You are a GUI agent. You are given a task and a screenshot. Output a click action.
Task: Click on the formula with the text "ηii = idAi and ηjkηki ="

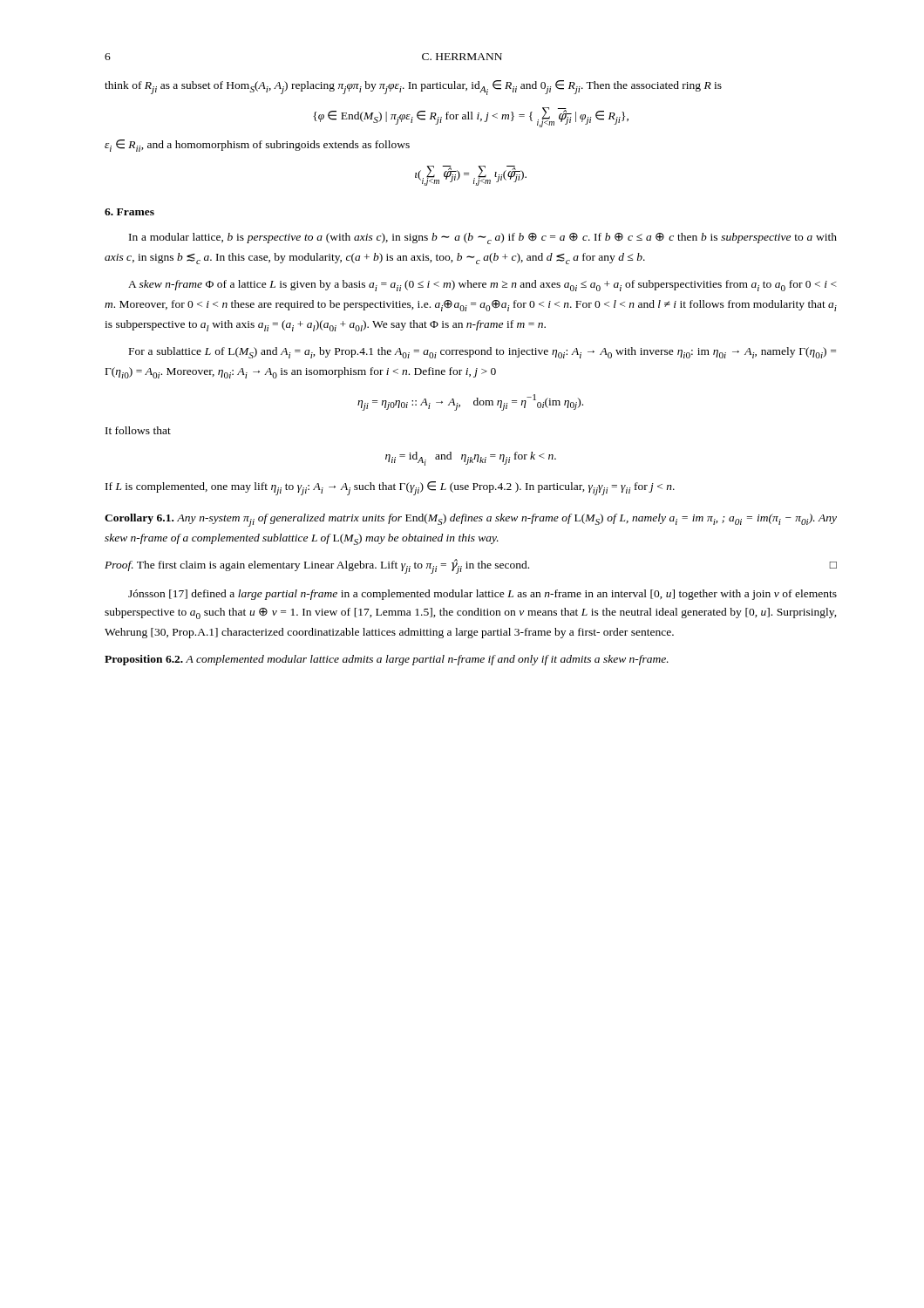[471, 458]
